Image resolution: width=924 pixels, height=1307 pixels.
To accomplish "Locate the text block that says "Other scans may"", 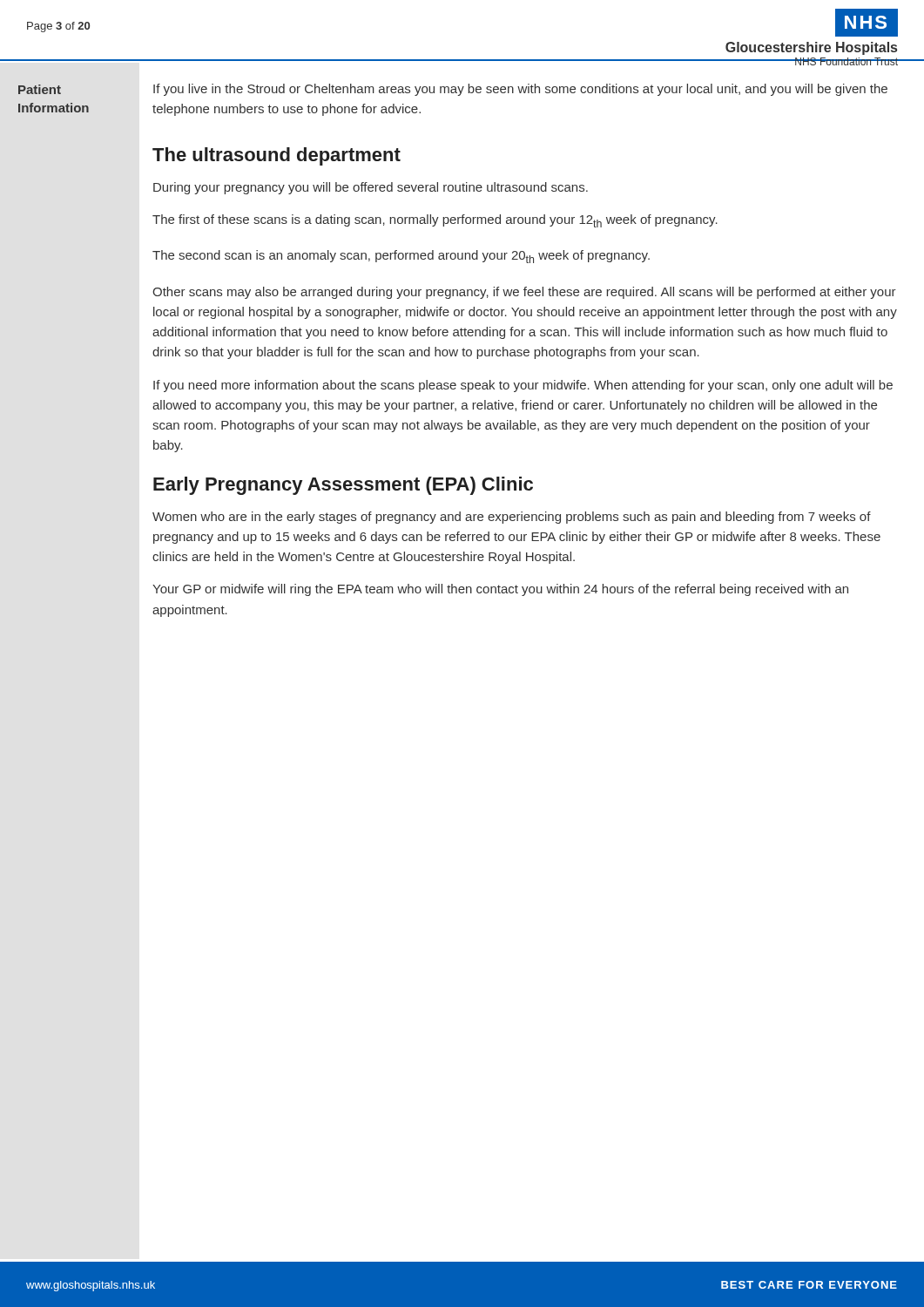I will click(x=525, y=321).
